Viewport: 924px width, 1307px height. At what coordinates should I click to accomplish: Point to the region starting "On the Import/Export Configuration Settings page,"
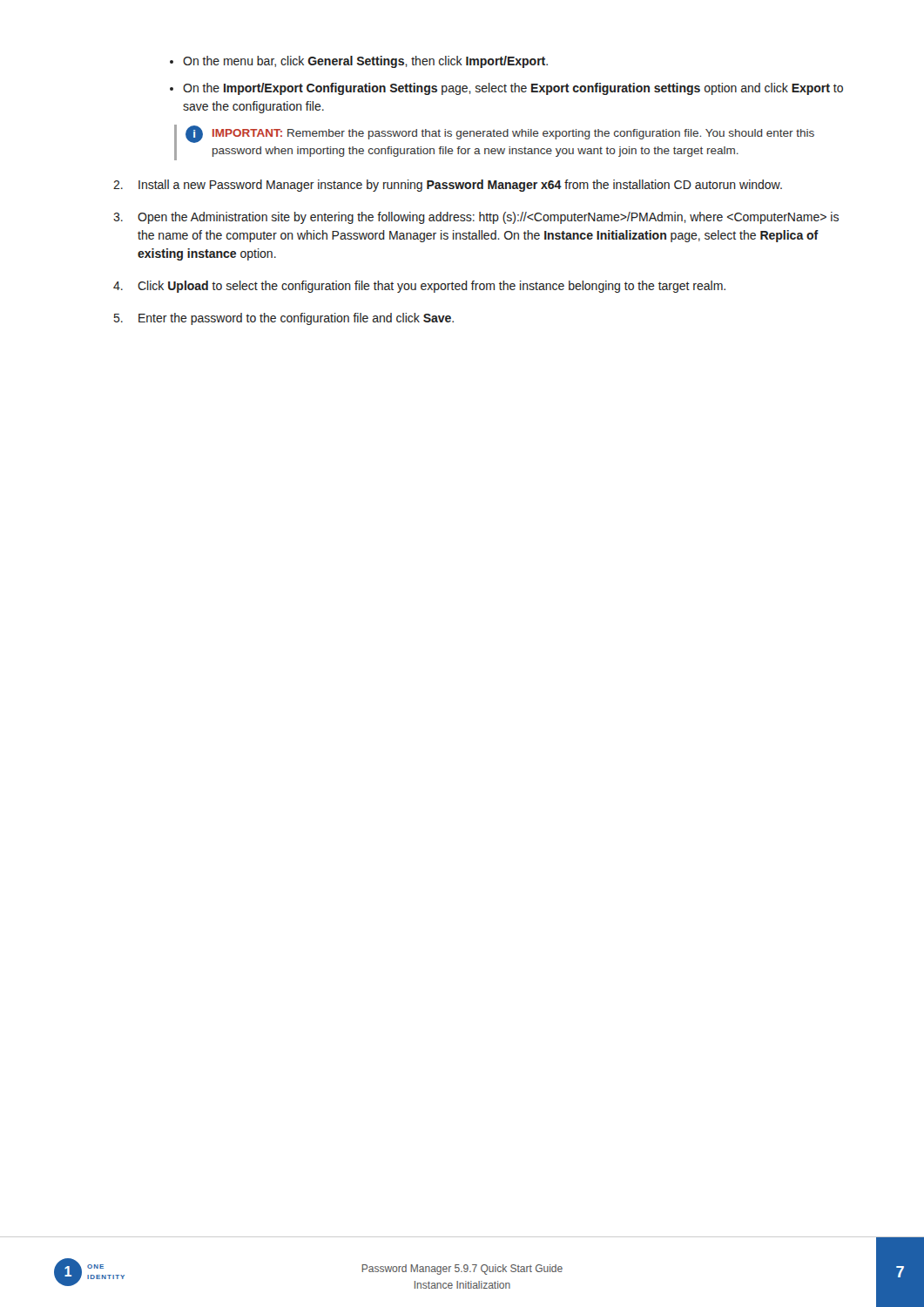[x=519, y=120]
